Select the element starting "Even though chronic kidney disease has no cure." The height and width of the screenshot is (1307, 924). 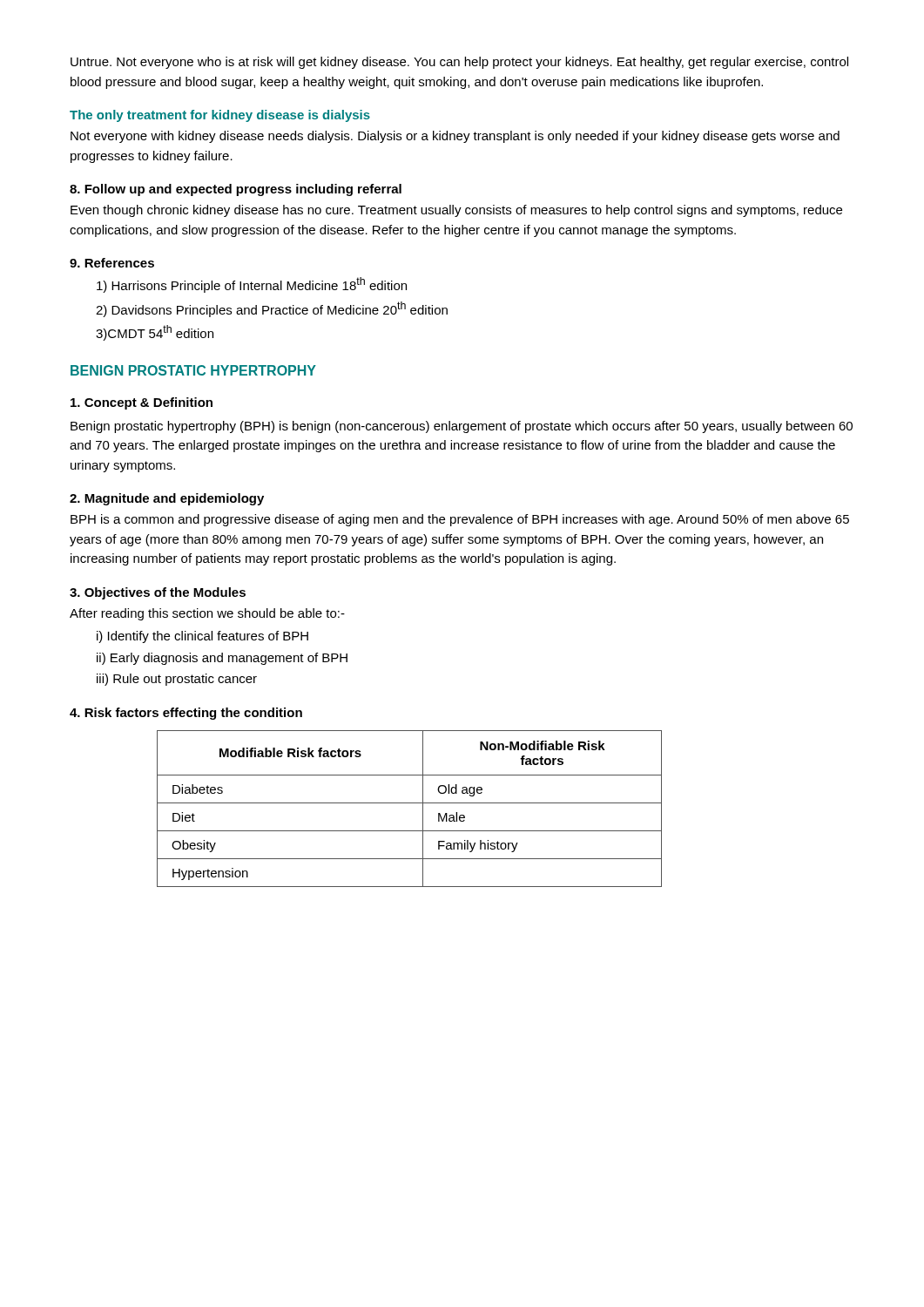tap(456, 219)
